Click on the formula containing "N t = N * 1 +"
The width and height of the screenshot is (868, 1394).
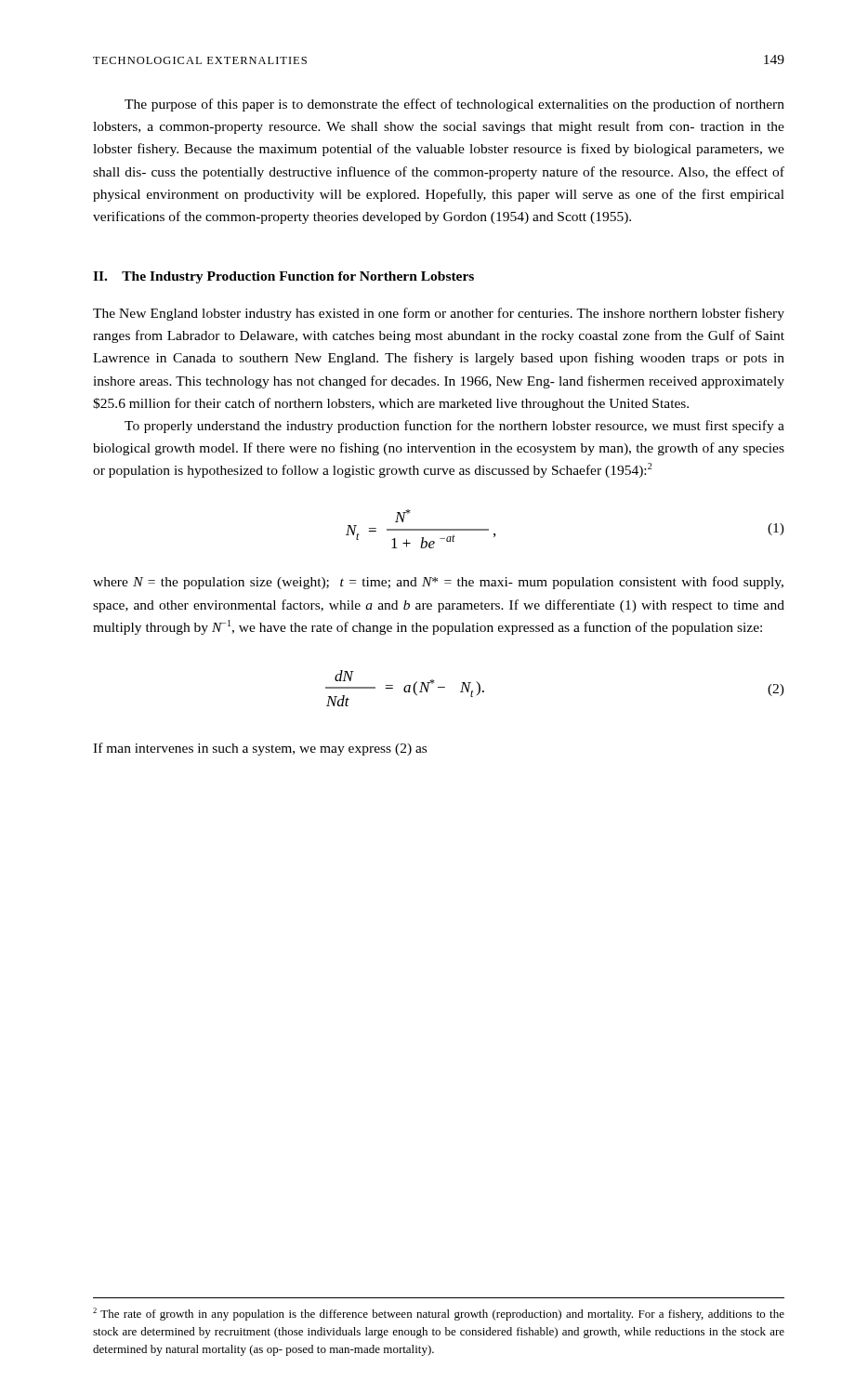click(x=437, y=529)
